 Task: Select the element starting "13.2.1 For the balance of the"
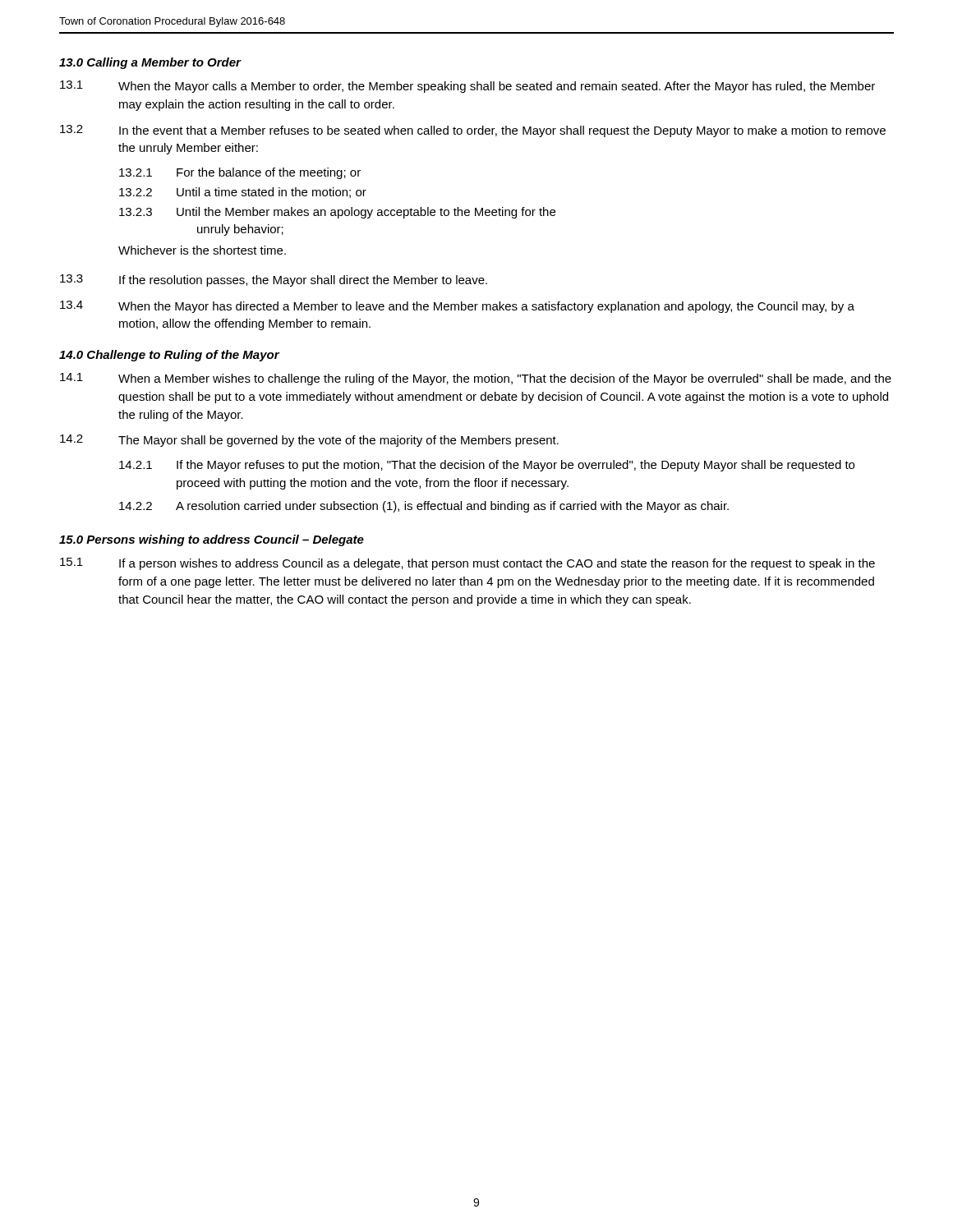[240, 172]
